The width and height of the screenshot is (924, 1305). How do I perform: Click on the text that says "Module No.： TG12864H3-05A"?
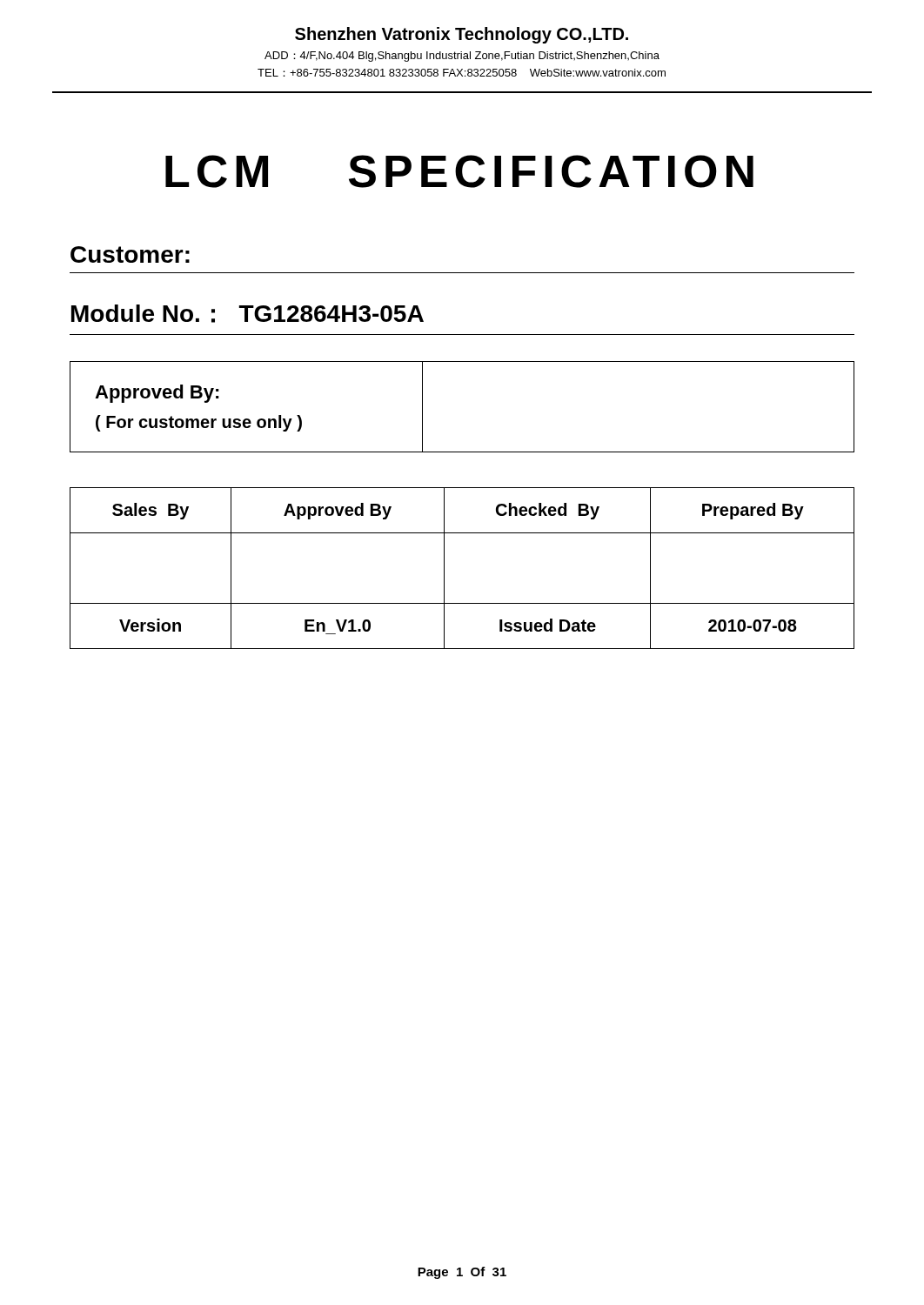pyautogui.click(x=247, y=314)
